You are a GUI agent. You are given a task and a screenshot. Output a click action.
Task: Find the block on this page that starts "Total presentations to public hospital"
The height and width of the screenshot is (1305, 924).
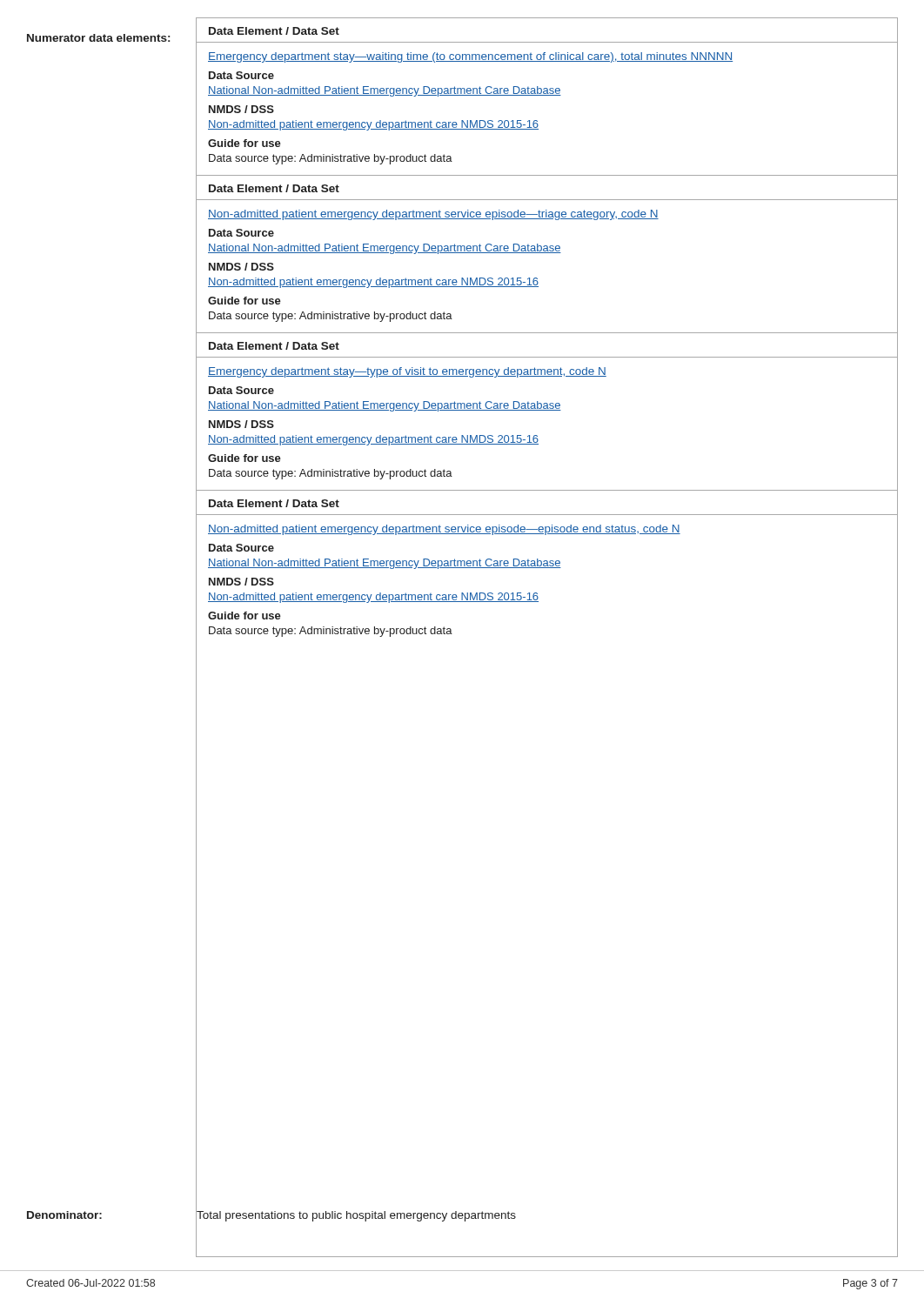[x=356, y=1215]
